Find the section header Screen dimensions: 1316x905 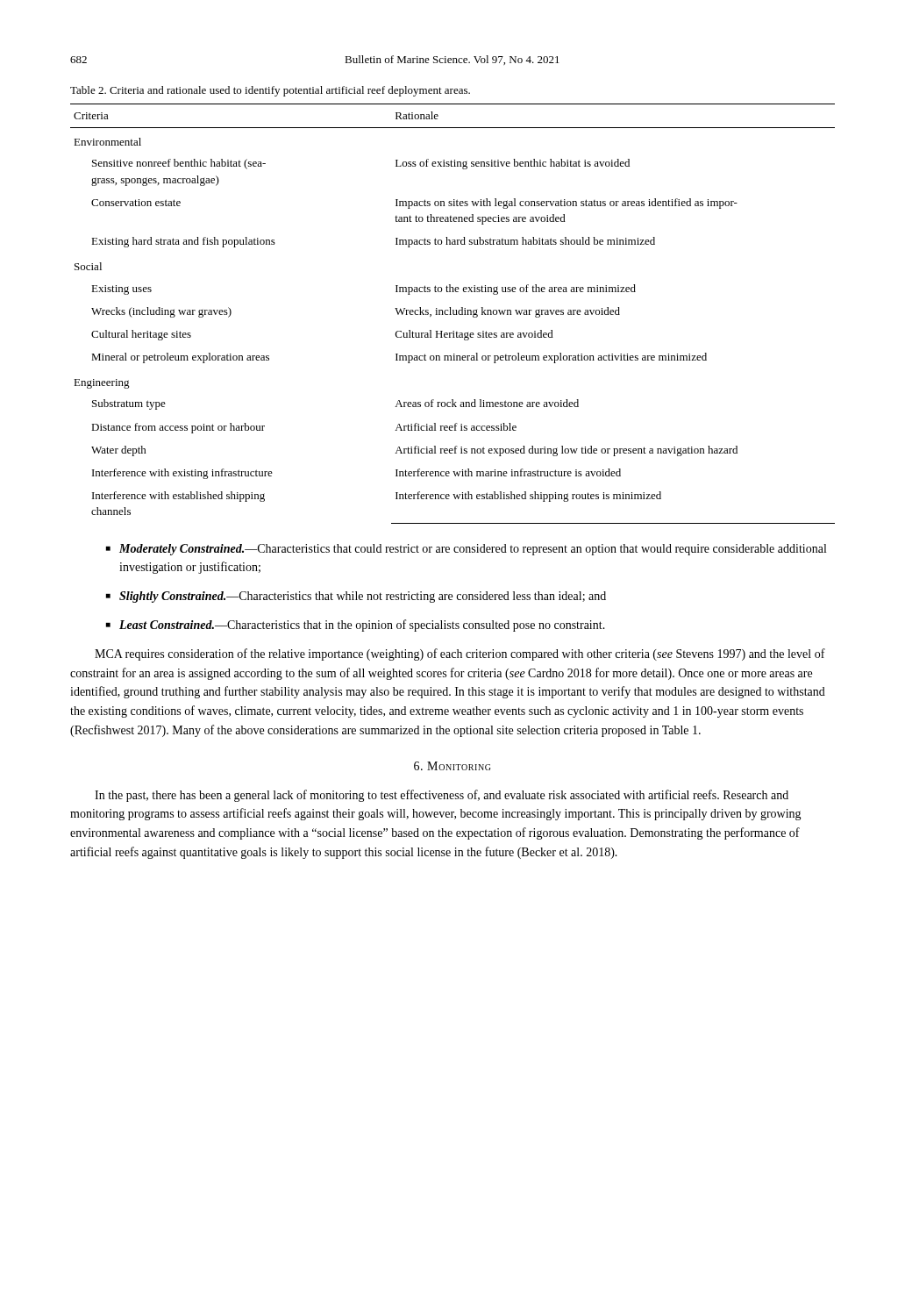pyautogui.click(x=452, y=766)
